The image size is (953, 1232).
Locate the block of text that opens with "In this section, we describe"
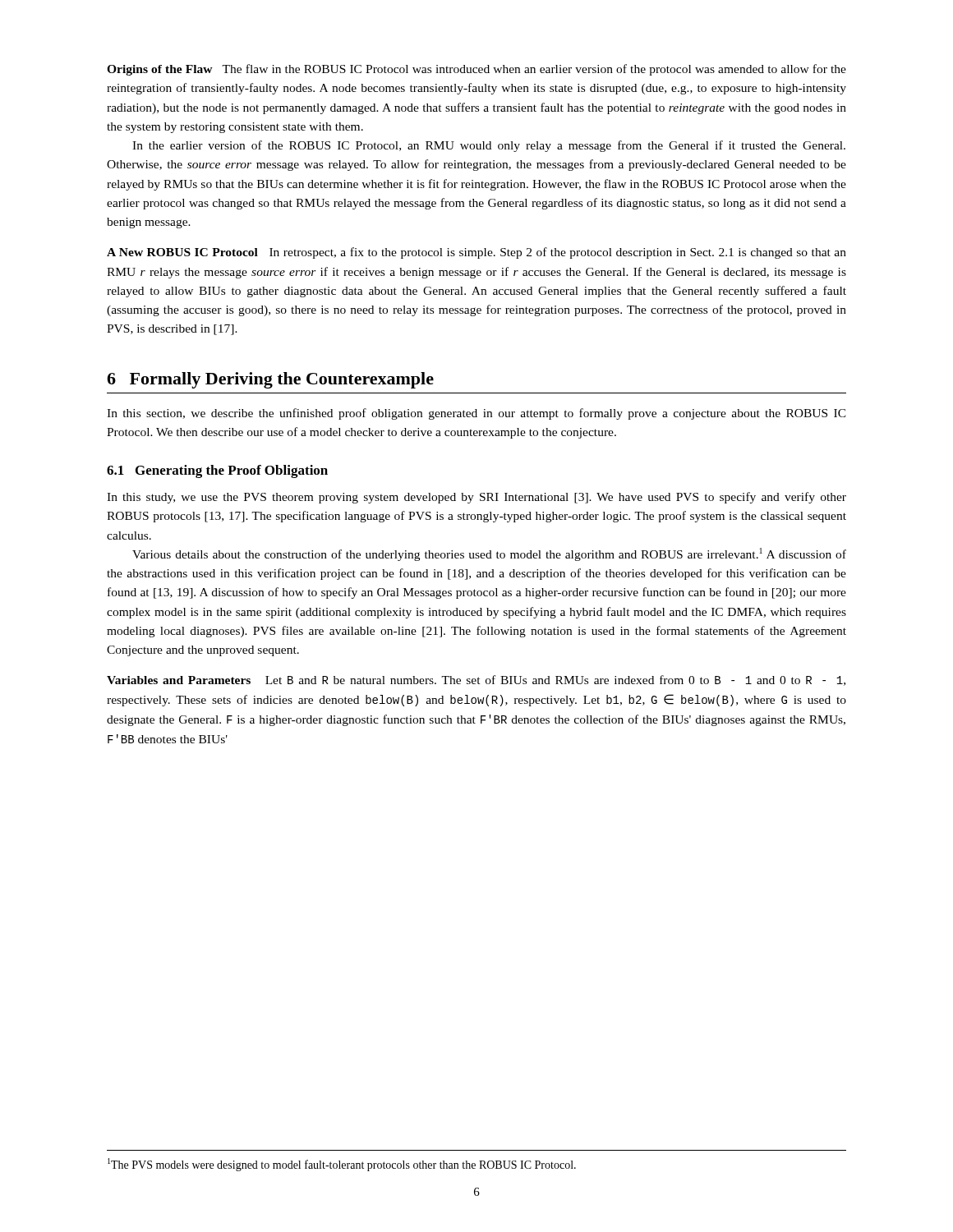pyautogui.click(x=476, y=422)
